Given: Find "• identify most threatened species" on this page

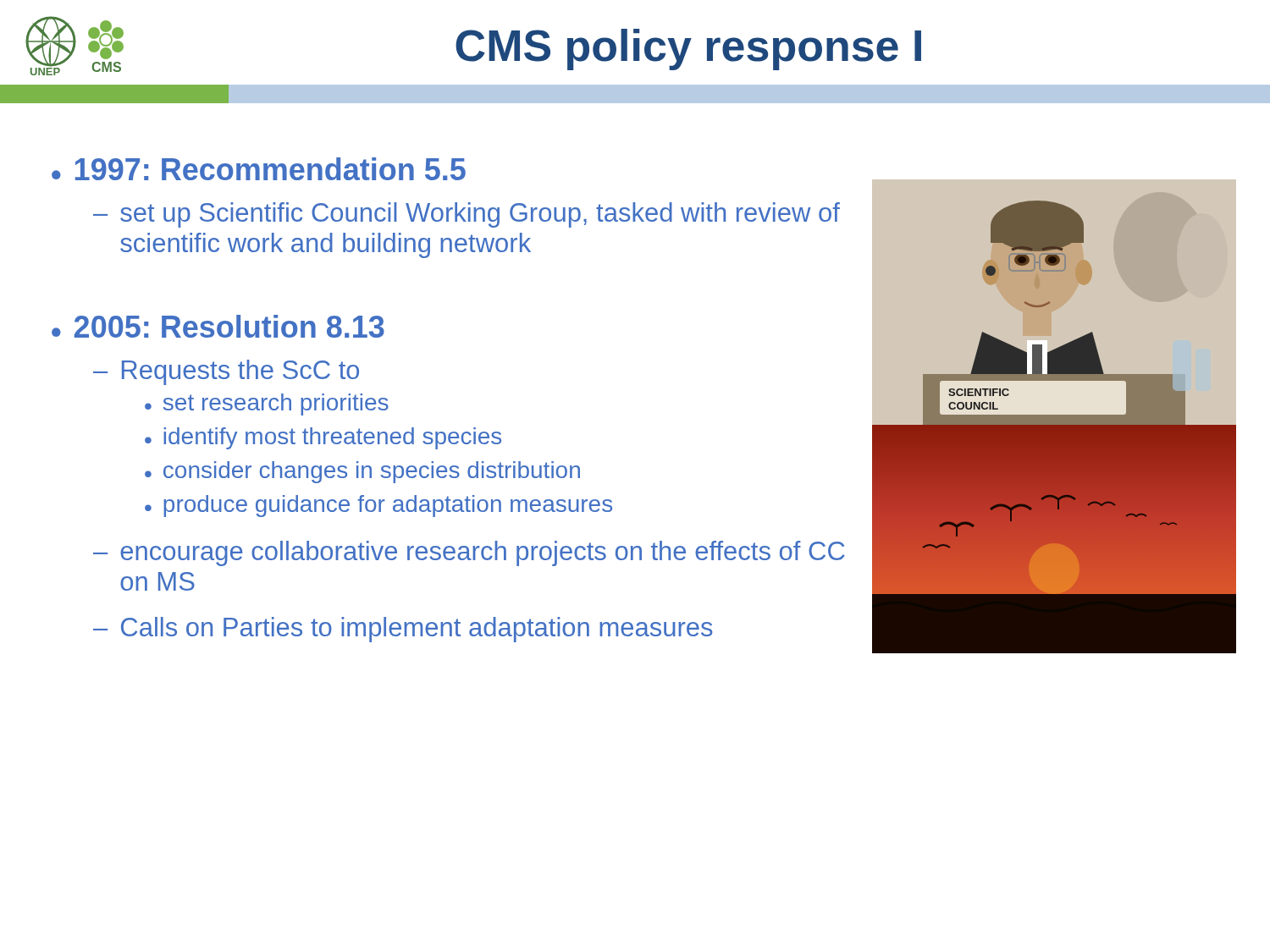Looking at the screenshot, I should pyautogui.click(x=323, y=438).
